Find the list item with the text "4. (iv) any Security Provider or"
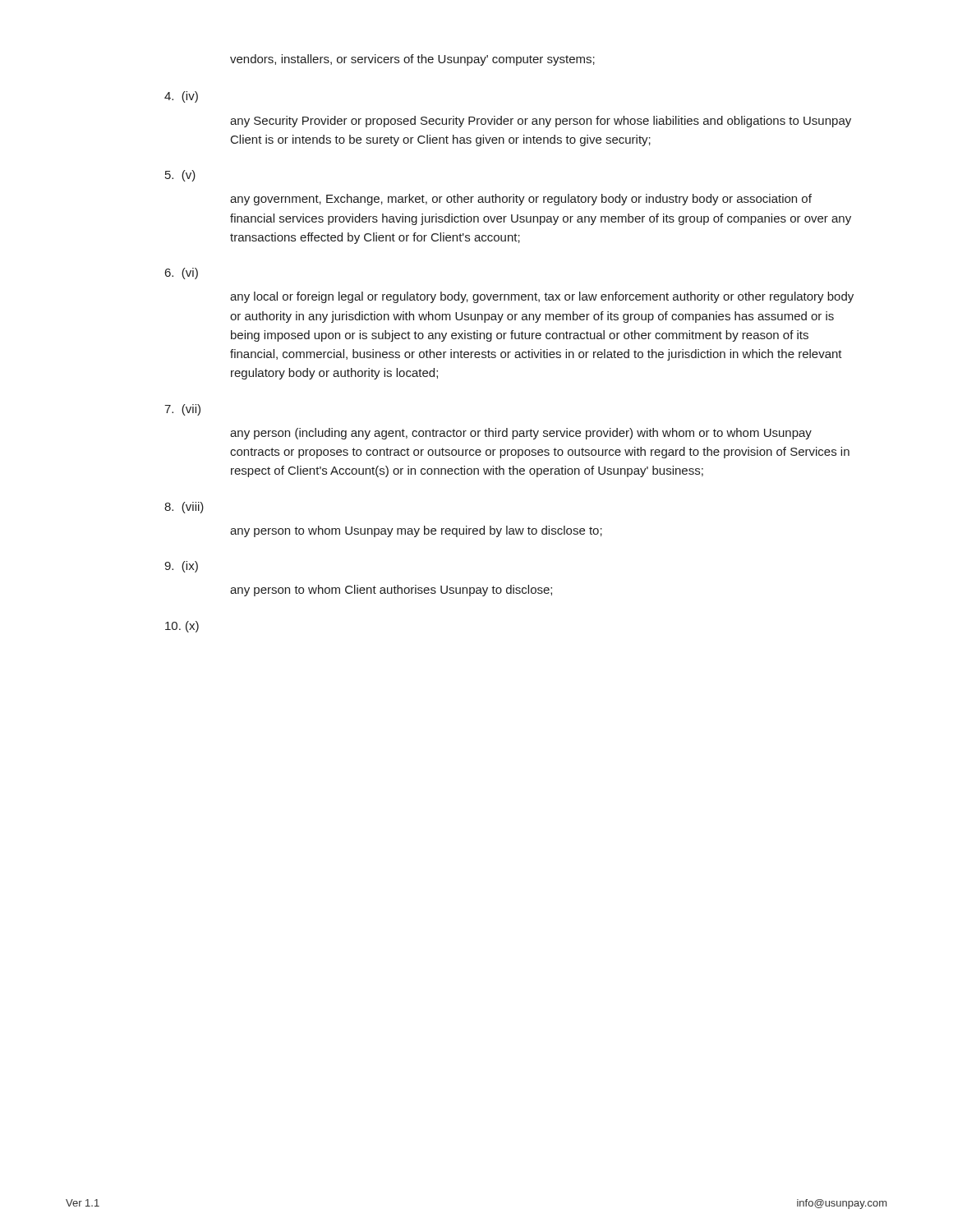953x1232 pixels. (509, 118)
